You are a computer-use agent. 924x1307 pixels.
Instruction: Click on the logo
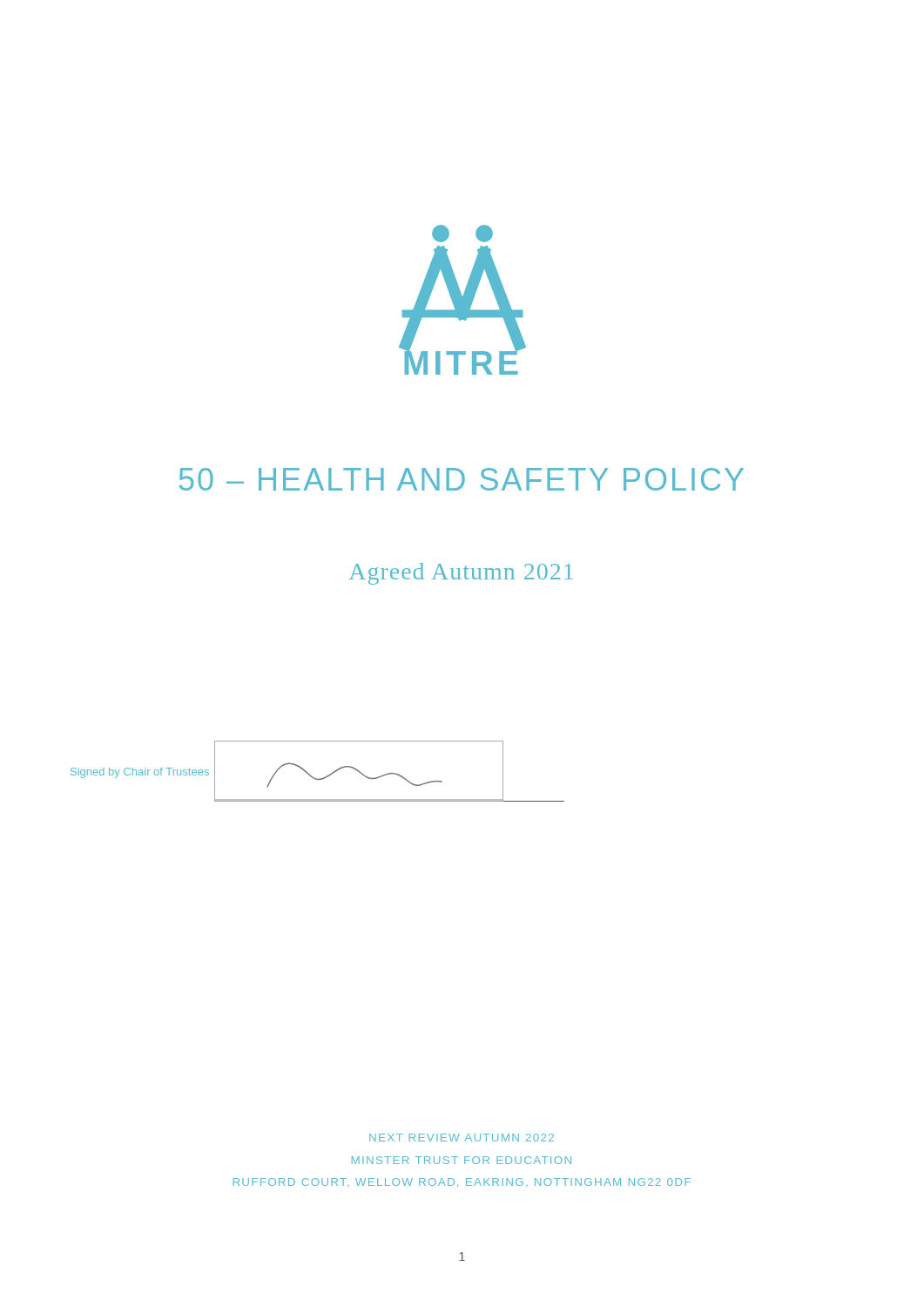[x=462, y=298]
